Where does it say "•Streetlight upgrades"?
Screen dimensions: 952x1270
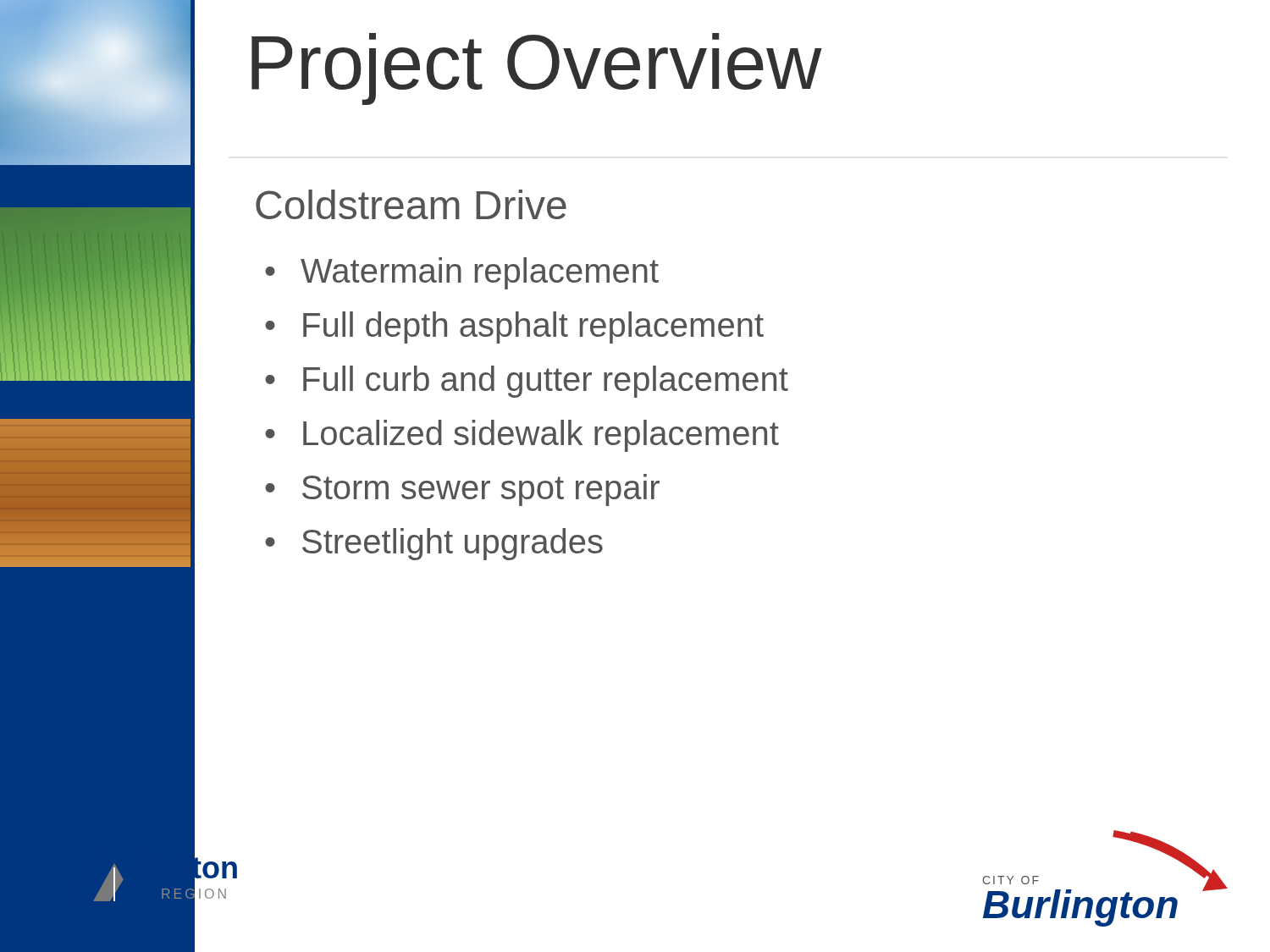(x=434, y=542)
